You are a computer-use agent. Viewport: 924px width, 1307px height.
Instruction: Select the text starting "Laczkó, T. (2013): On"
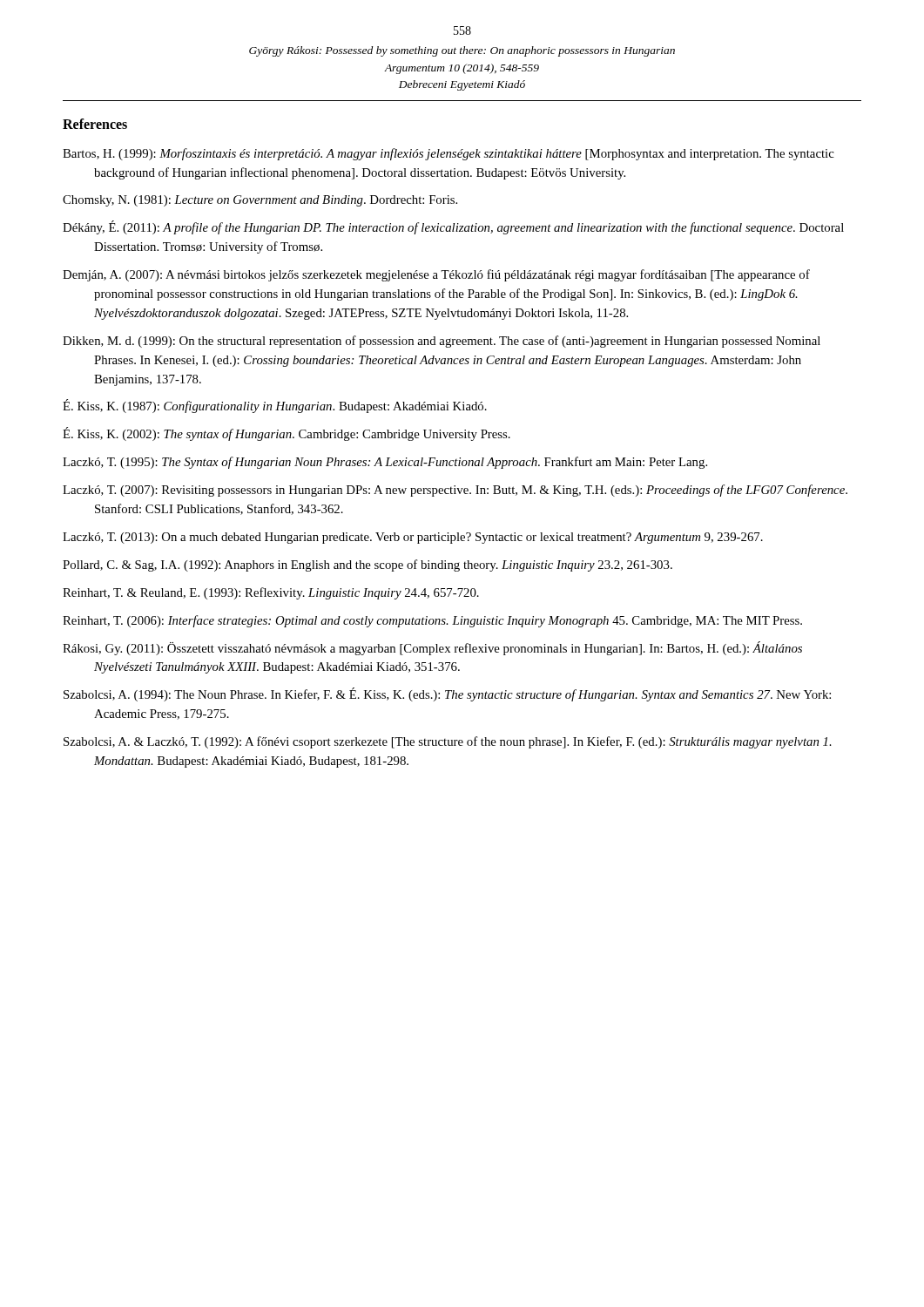pos(413,537)
